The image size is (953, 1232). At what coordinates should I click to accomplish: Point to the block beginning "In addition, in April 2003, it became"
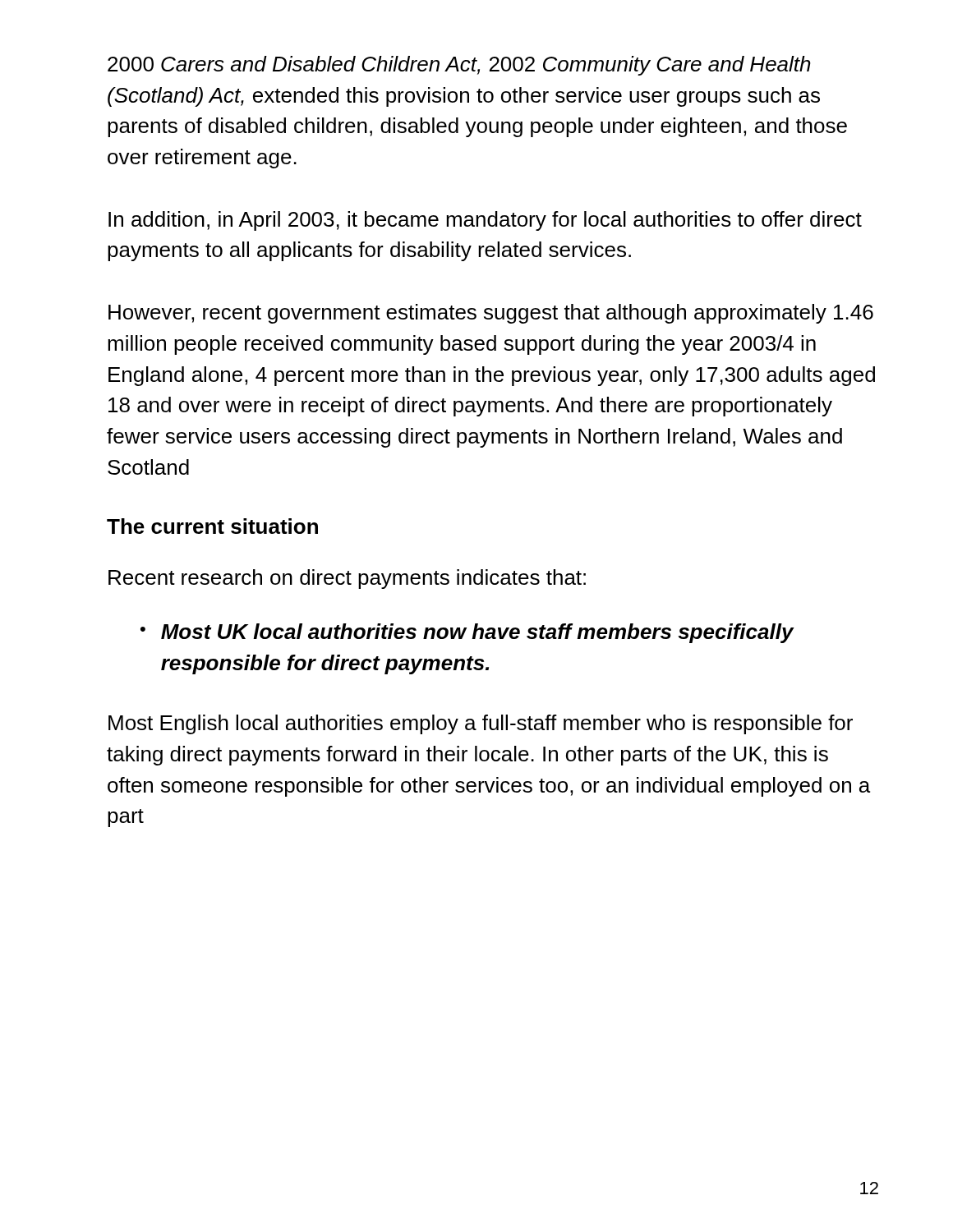pyautogui.click(x=484, y=235)
